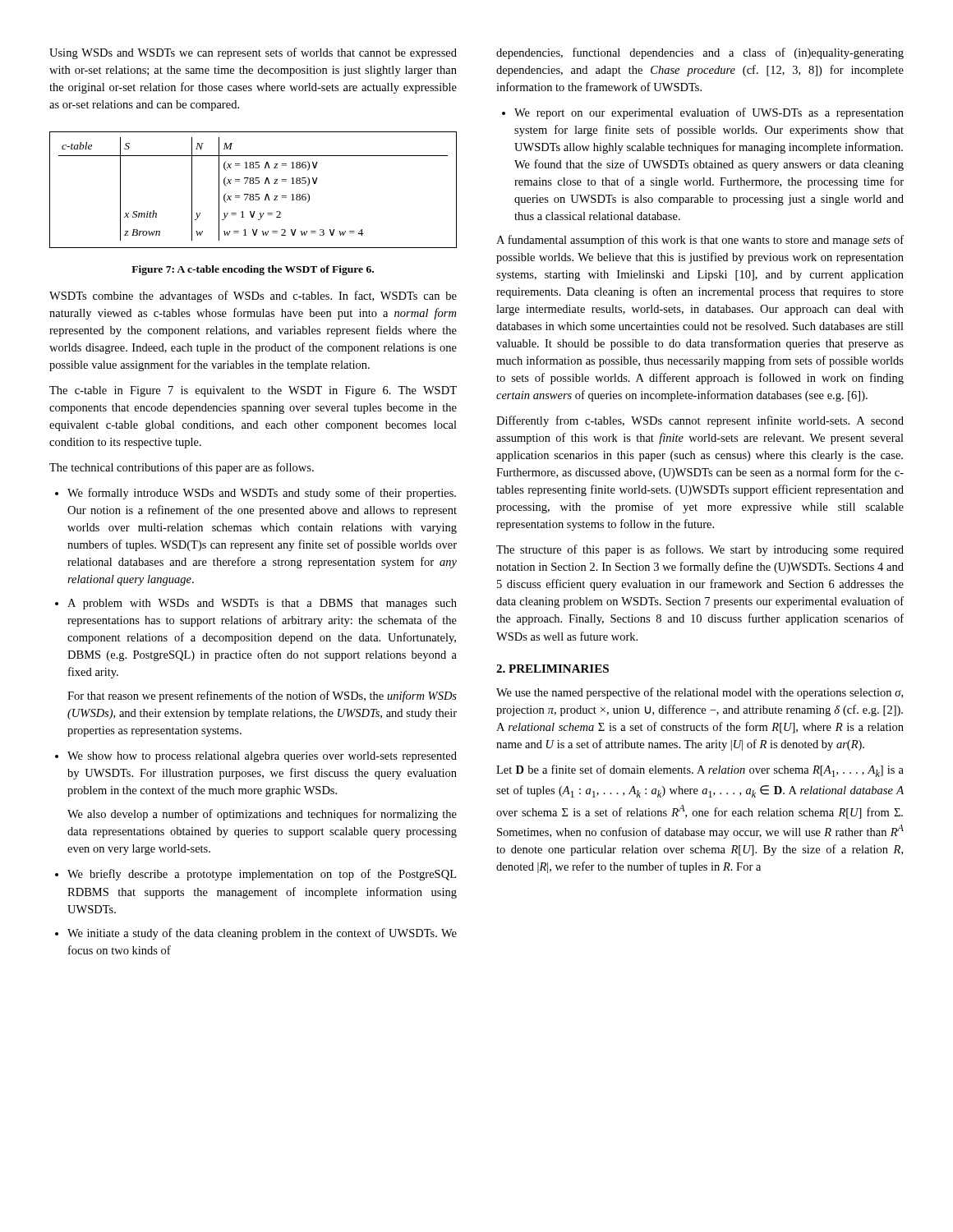This screenshot has width=953, height=1232.
Task: Find the table as image
Action: 253,190
